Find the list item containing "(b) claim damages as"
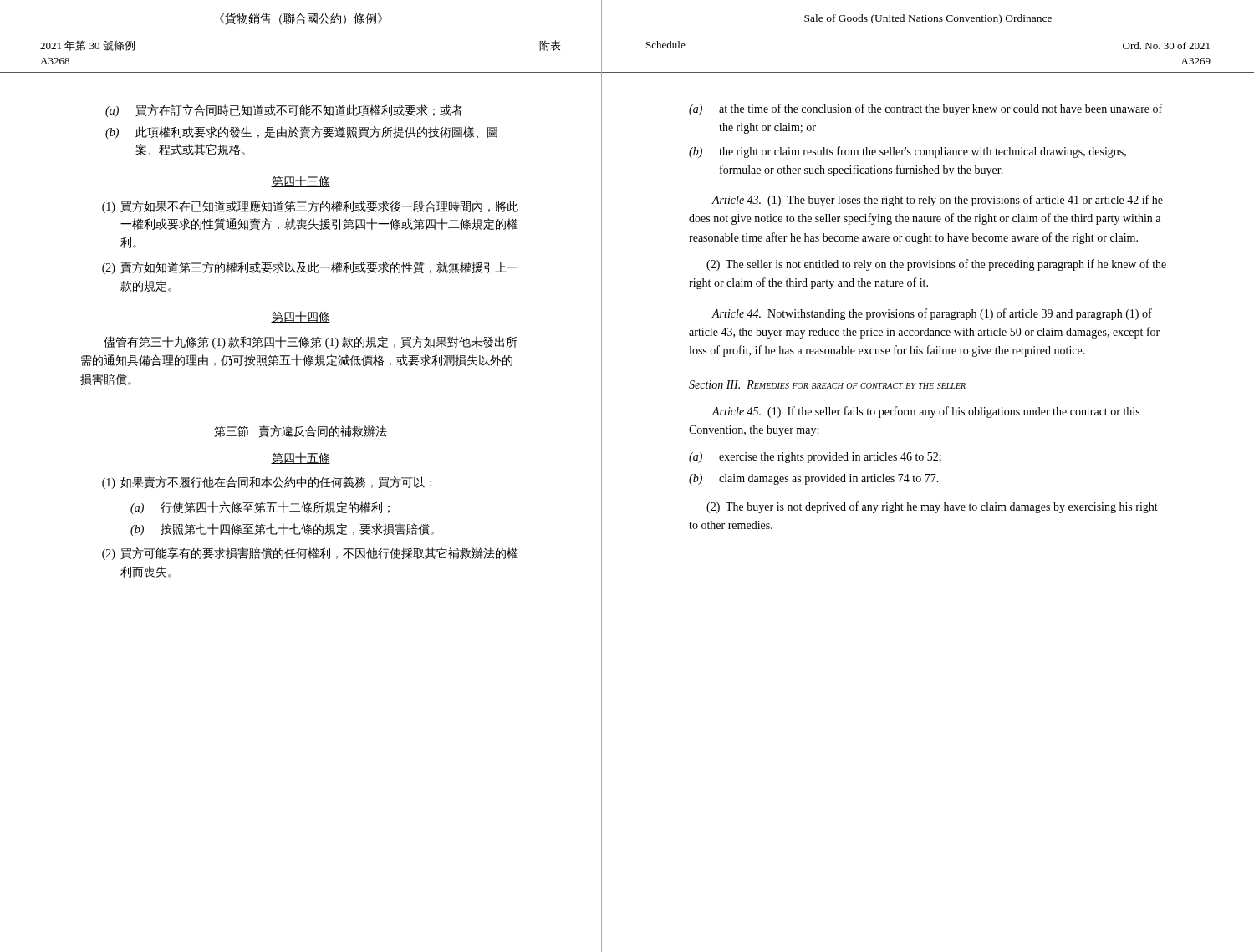1254x952 pixels. click(814, 479)
